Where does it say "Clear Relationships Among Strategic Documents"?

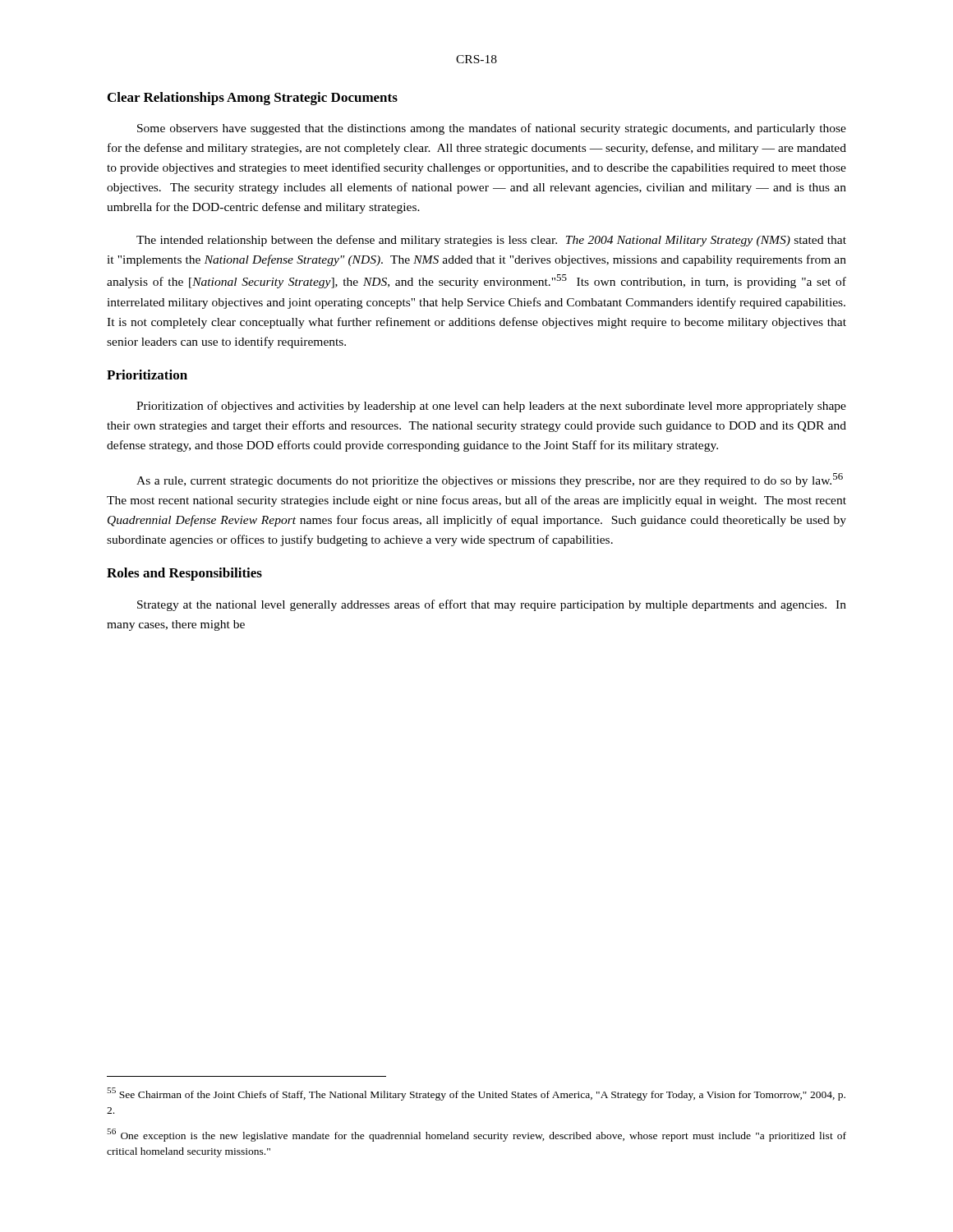coord(252,97)
